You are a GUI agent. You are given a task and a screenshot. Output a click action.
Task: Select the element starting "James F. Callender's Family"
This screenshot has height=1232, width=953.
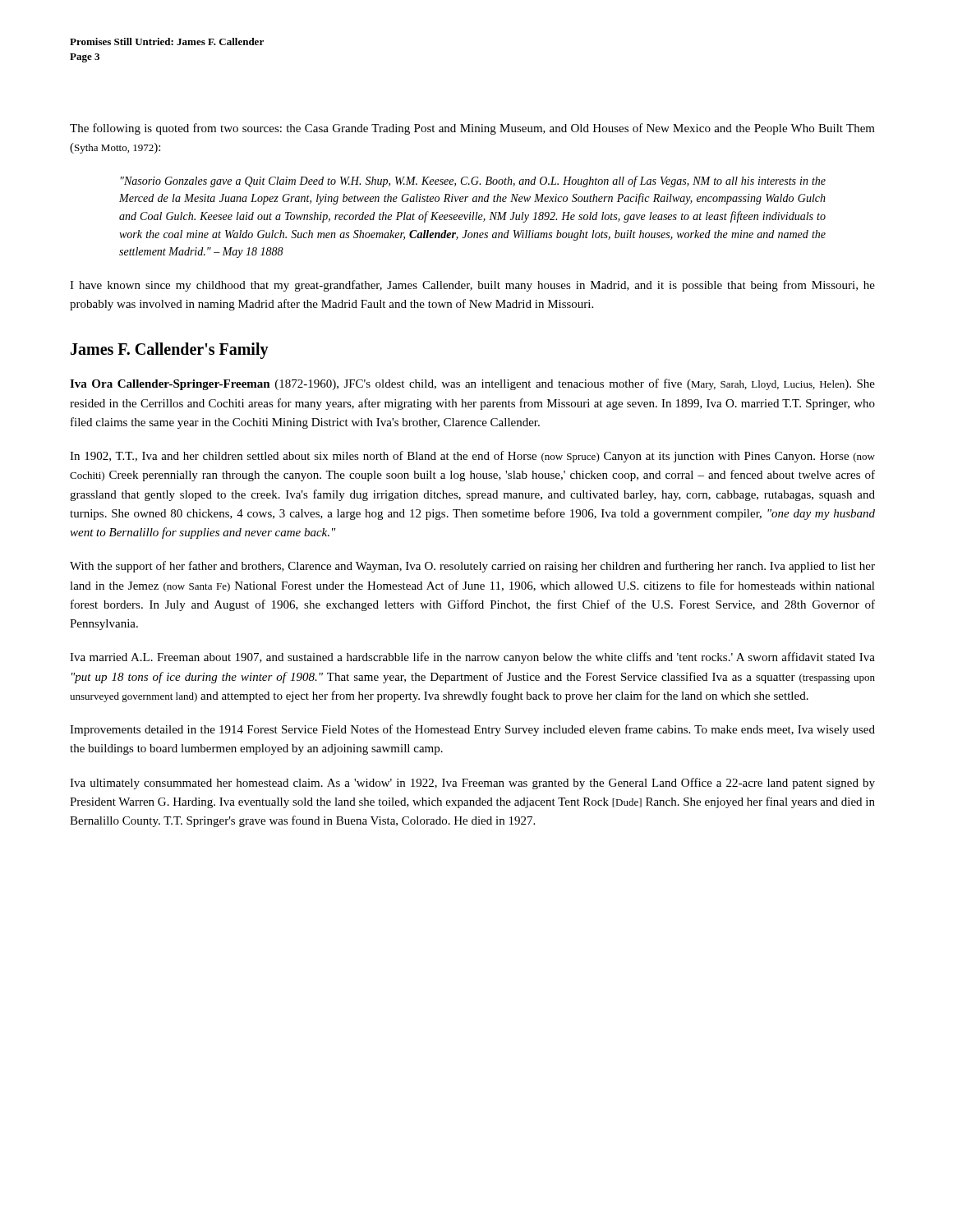point(169,349)
